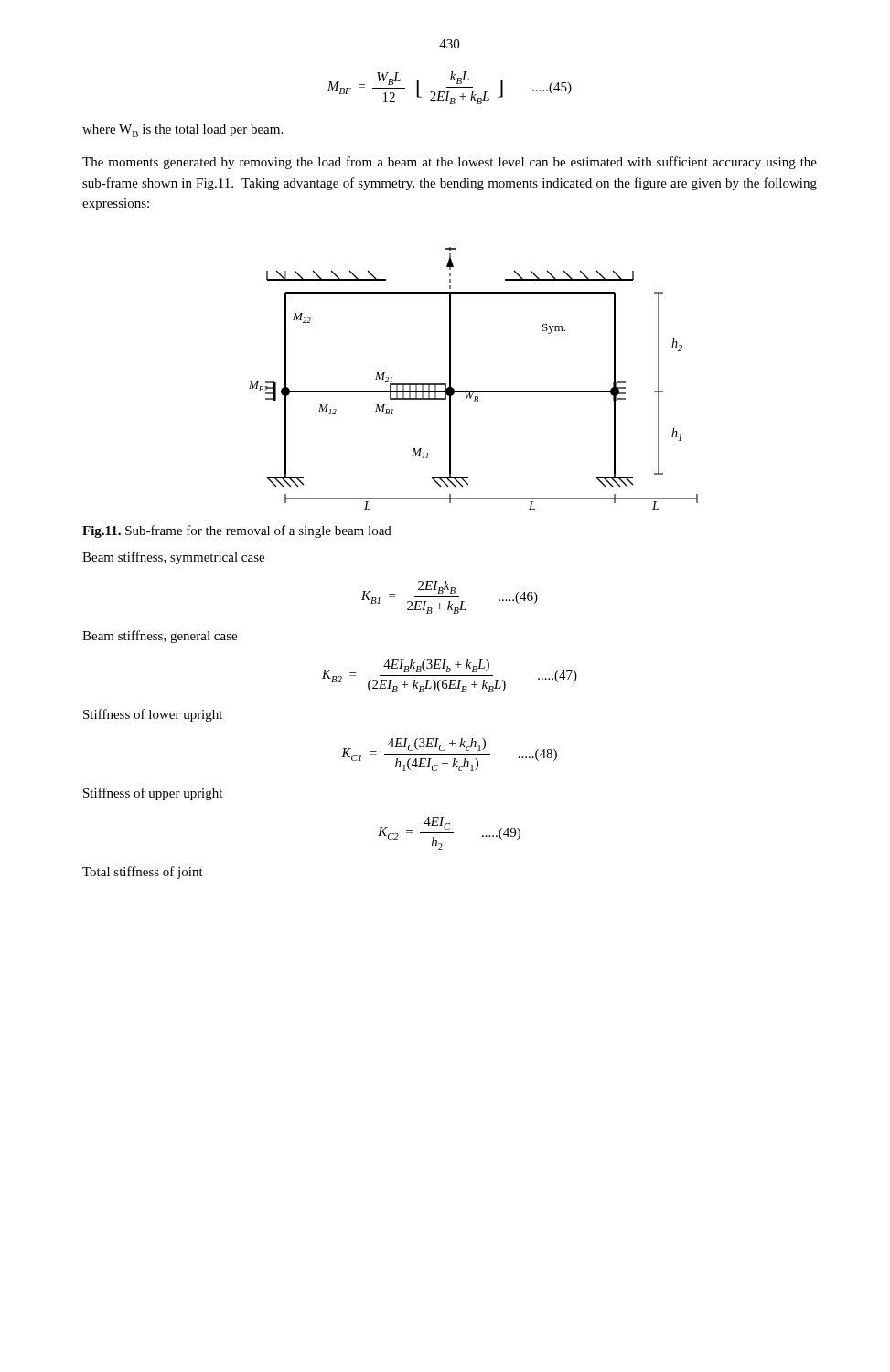Find the passage starting "Stiffness of upper upright"

coord(153,793)
